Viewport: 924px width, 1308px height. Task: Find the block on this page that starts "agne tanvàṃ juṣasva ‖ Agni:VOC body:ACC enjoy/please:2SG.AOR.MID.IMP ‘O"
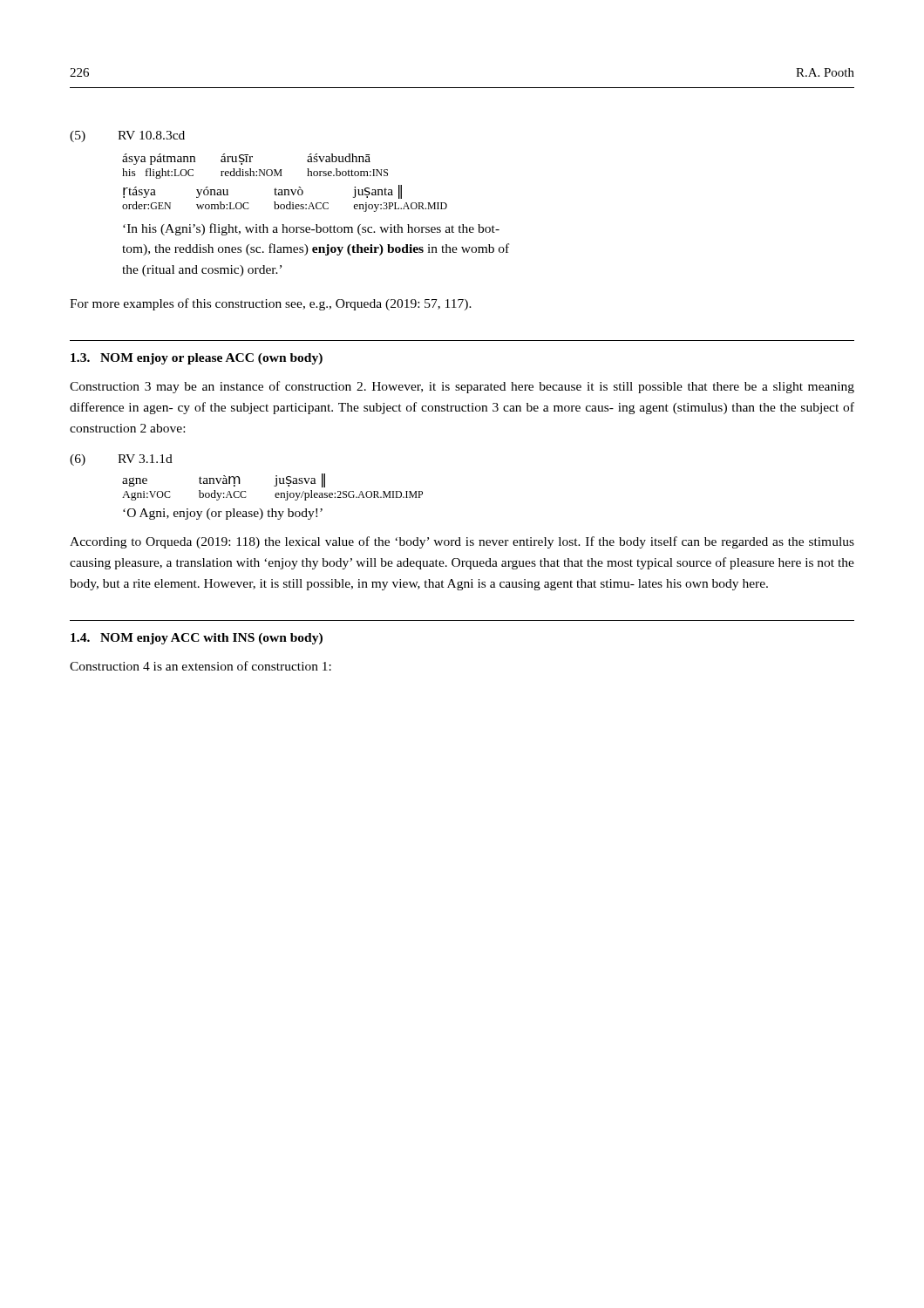coord(224,480)
